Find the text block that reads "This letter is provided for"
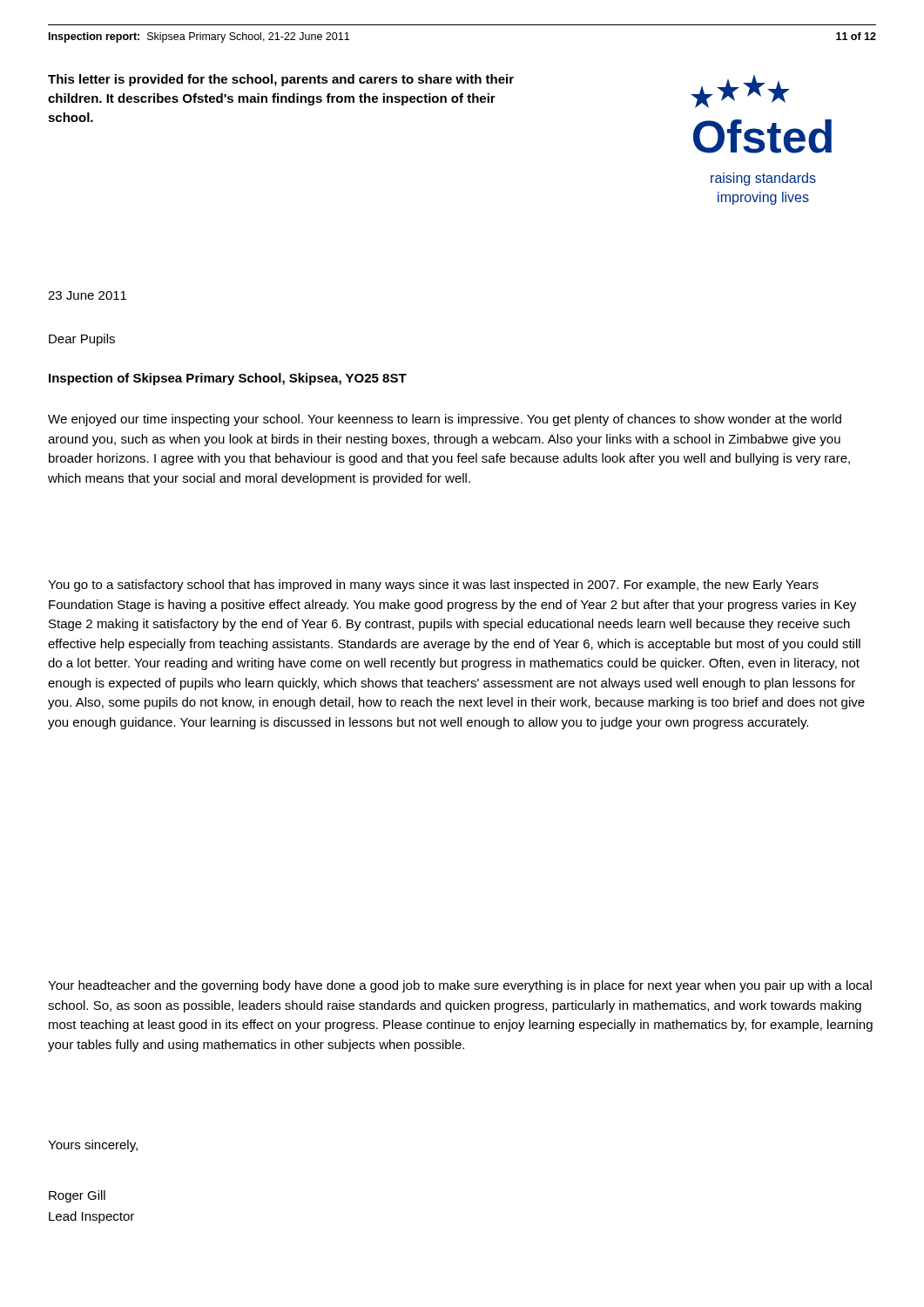Viewport: 924px width, 1307px height. click(281, 98)
